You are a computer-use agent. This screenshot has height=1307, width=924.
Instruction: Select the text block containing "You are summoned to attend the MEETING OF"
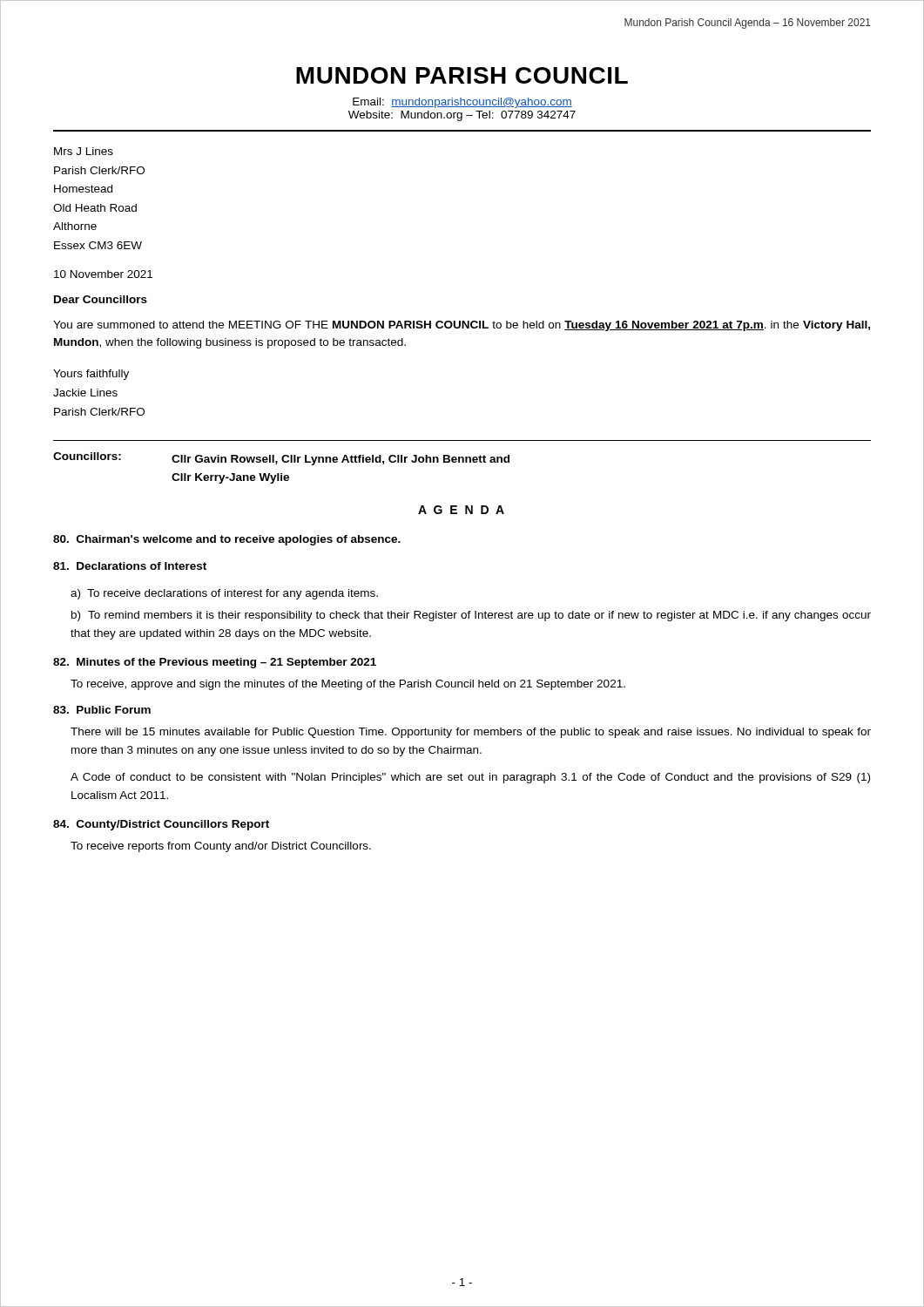(462, 333)
